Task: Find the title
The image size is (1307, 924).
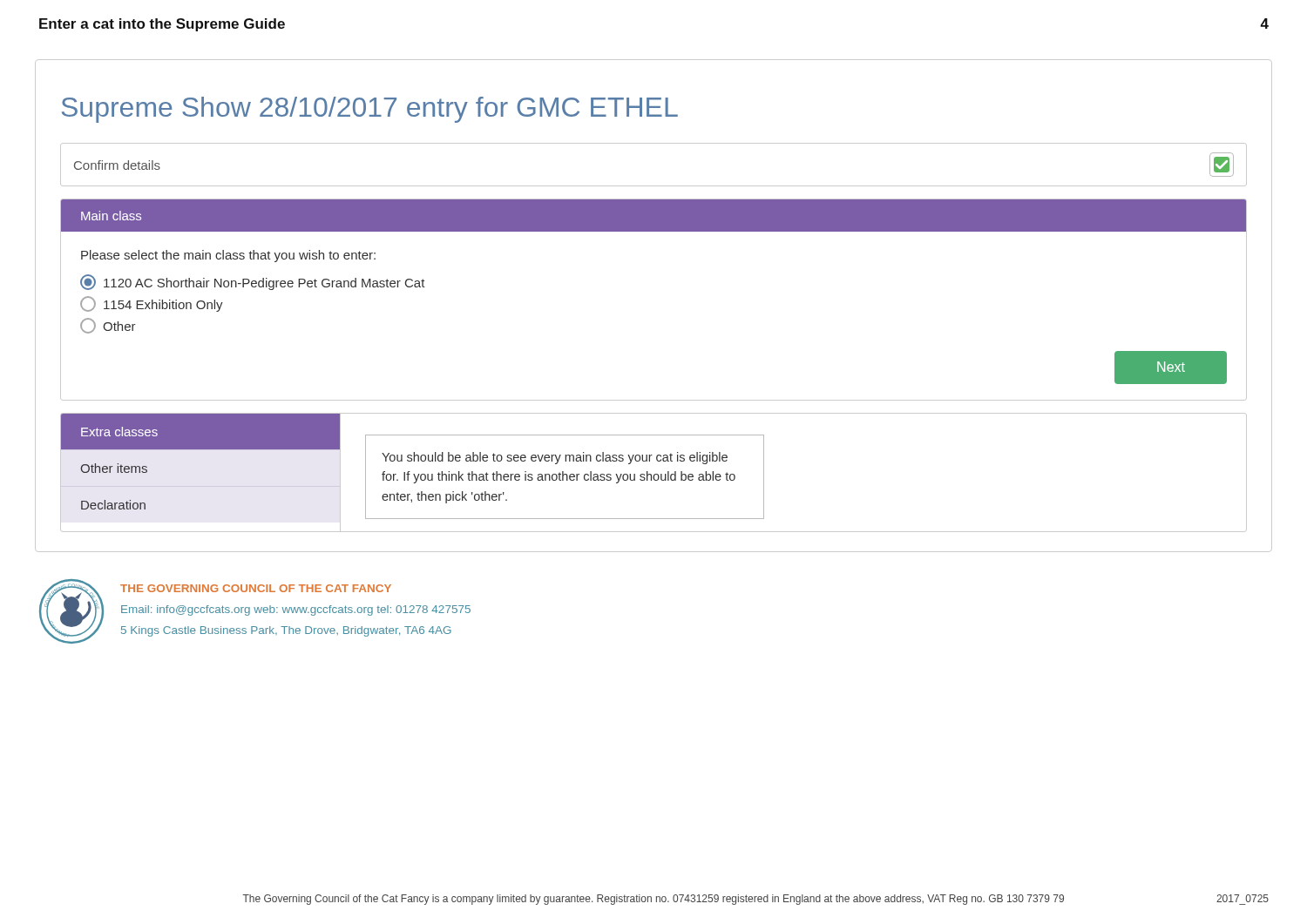Action: pos(369,107)
